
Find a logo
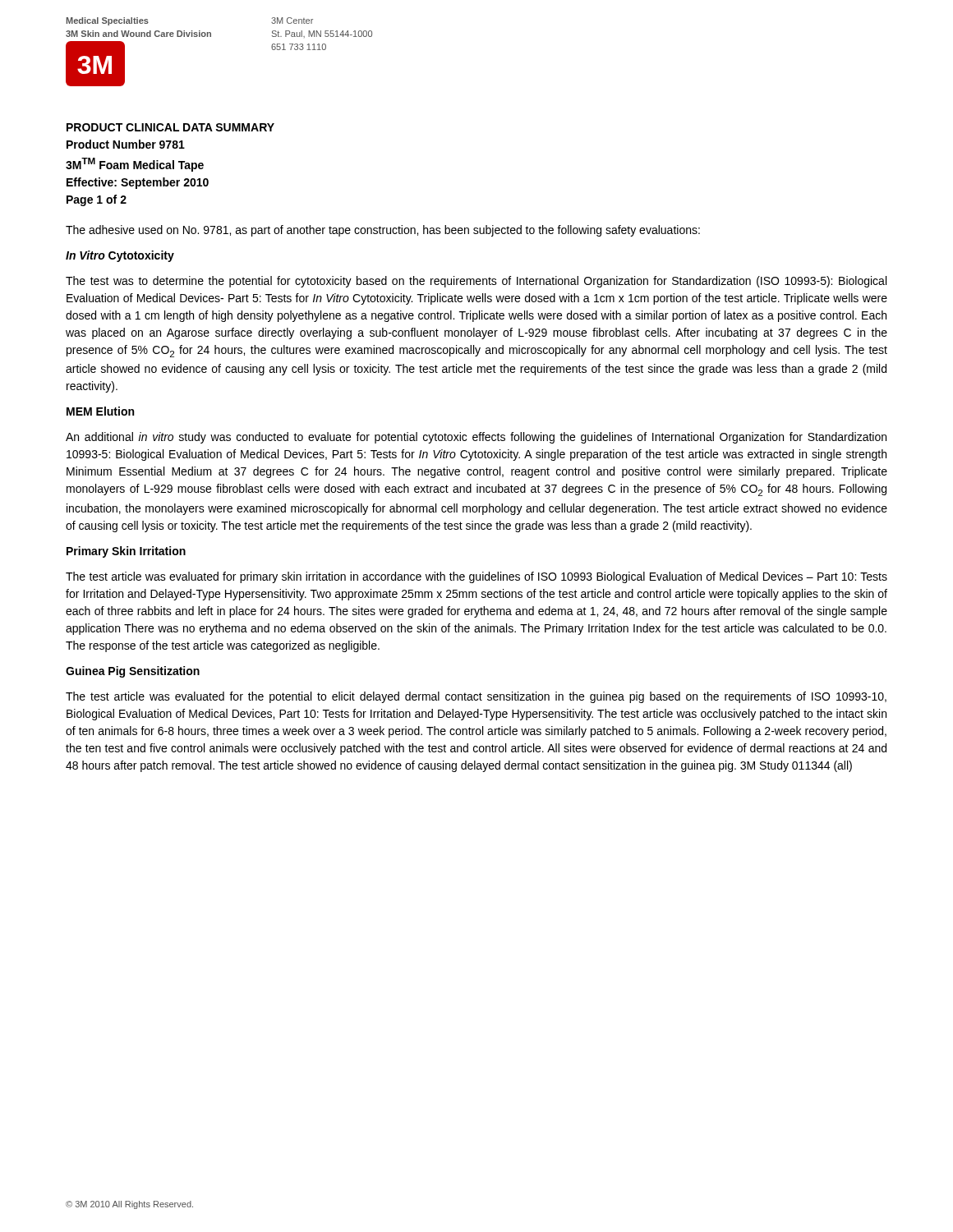[x=95, y=64]
